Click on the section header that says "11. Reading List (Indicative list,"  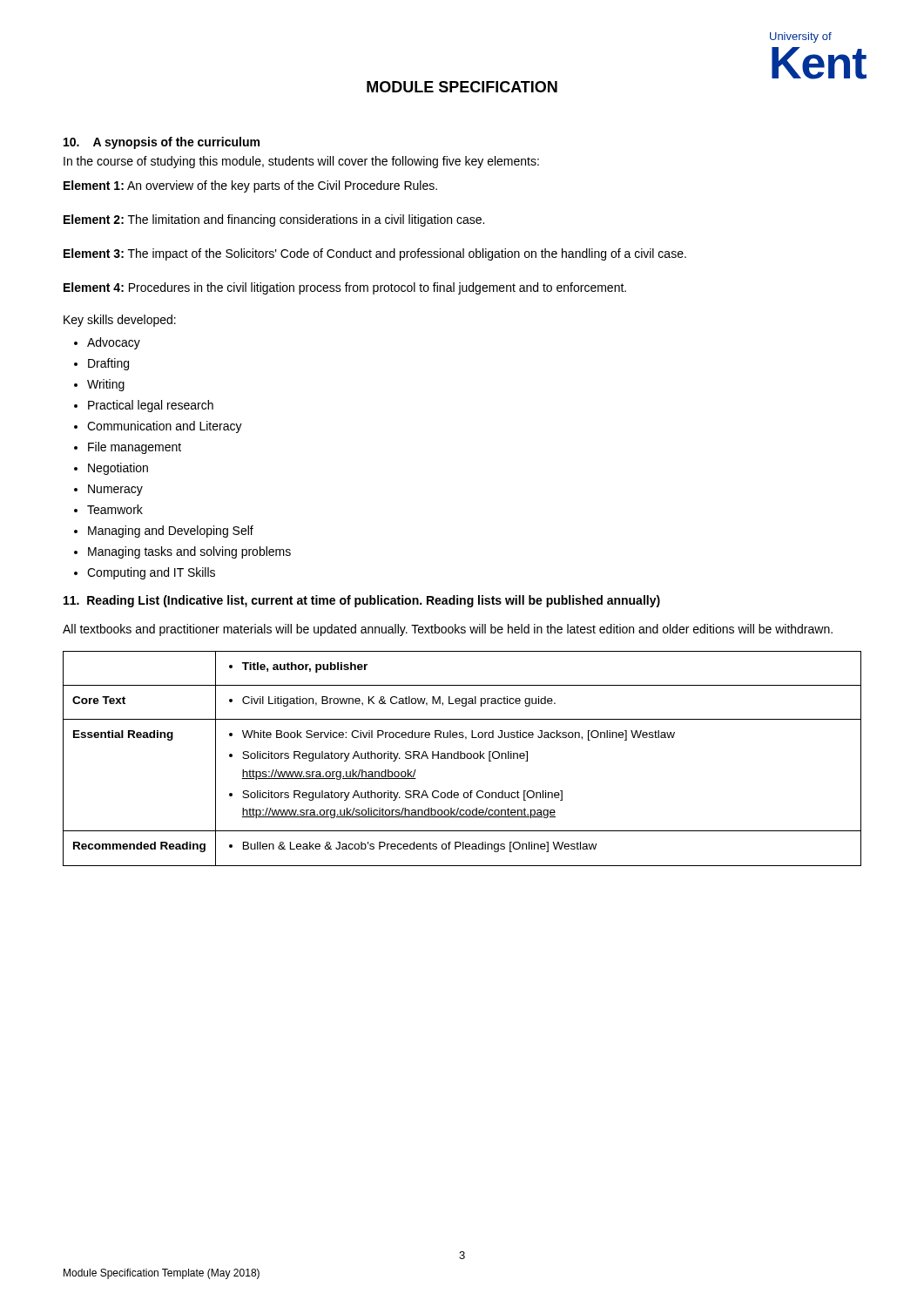pyautogui.click(x=361, y=600)
